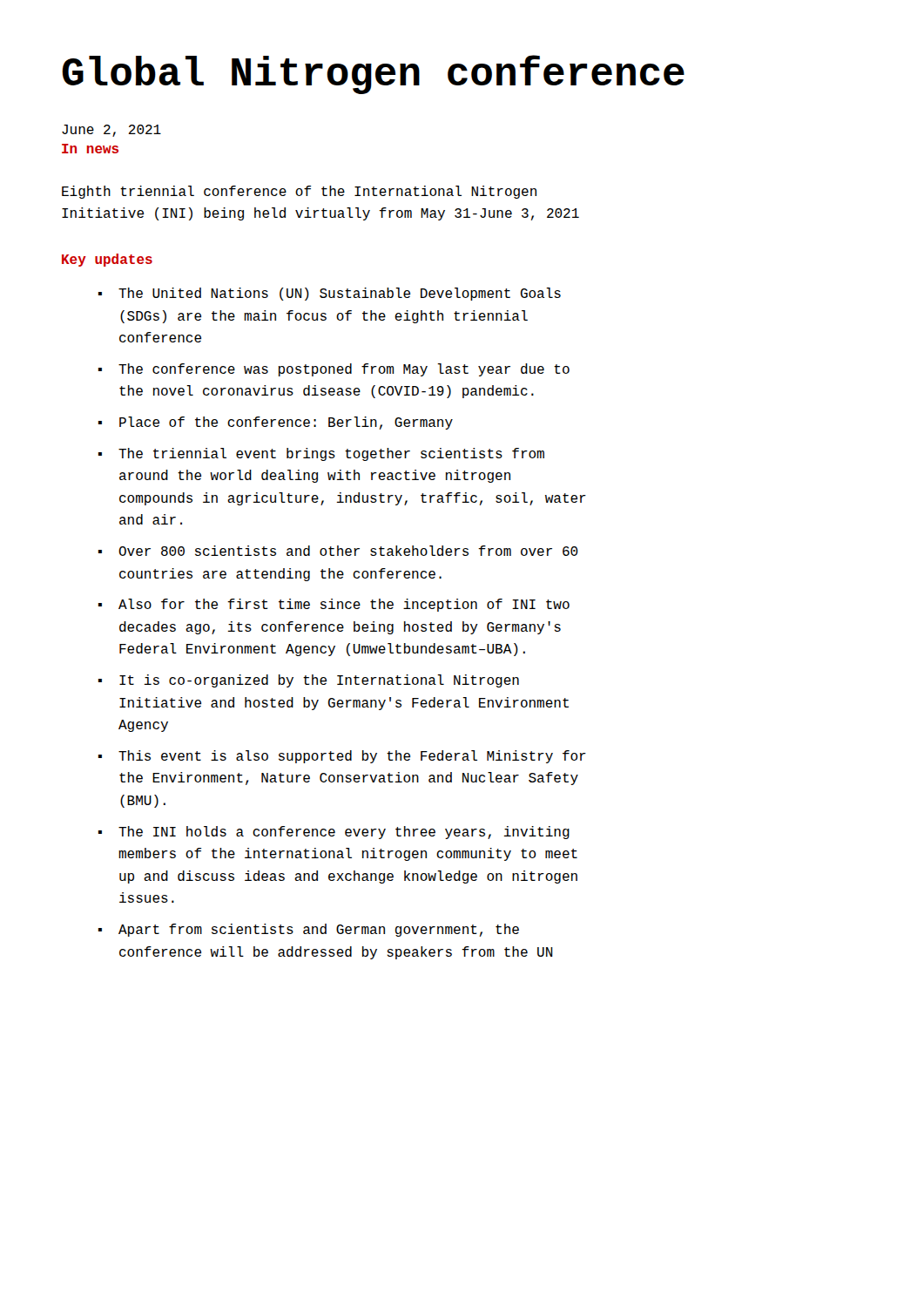The height and width of the screenshot is (1307, 924).
Task: Locate the region starting "▪ Place of the conference:"
Action: pyautogui.click(x=276, y=423)
